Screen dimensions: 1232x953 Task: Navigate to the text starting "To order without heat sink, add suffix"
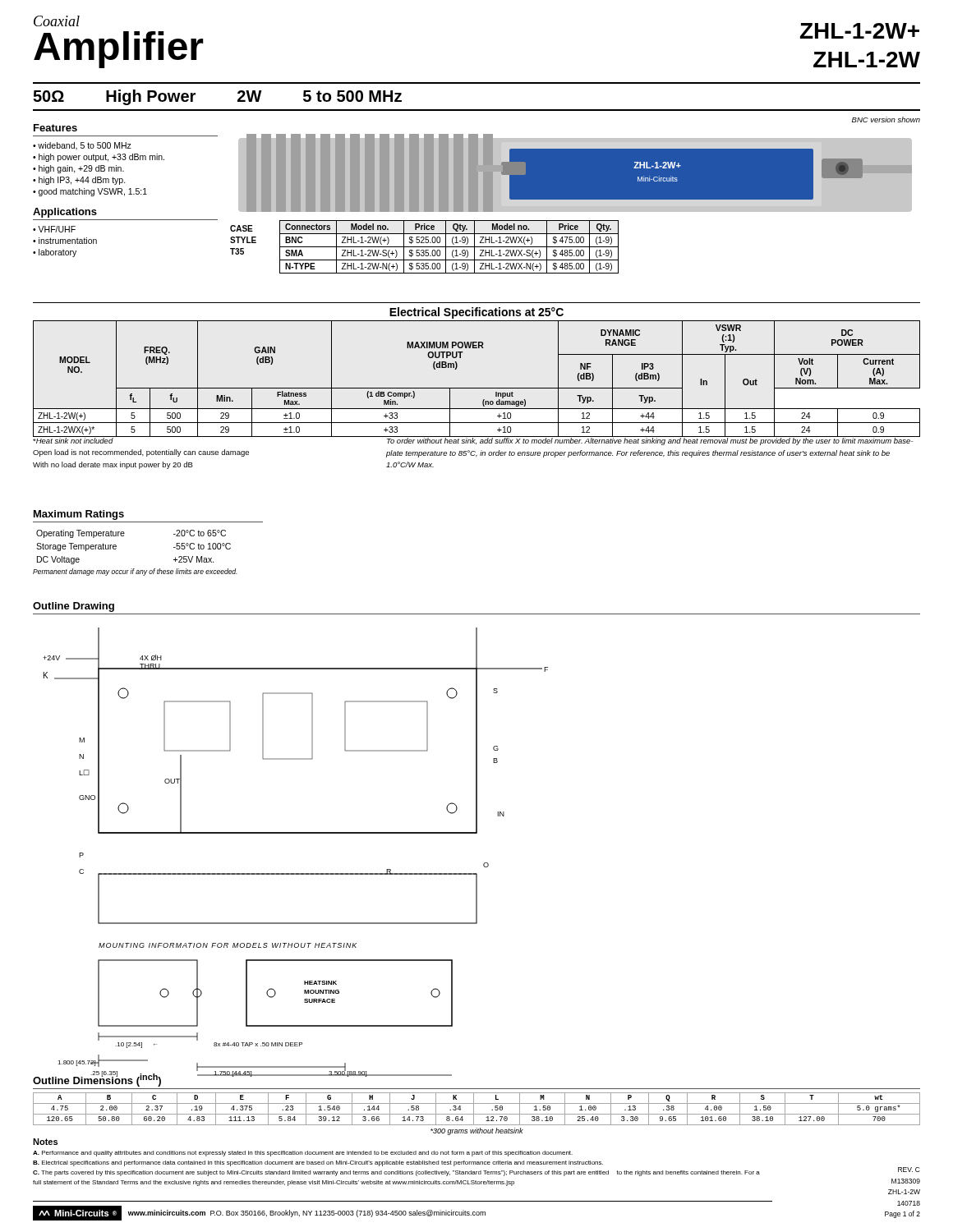(650, 453)
